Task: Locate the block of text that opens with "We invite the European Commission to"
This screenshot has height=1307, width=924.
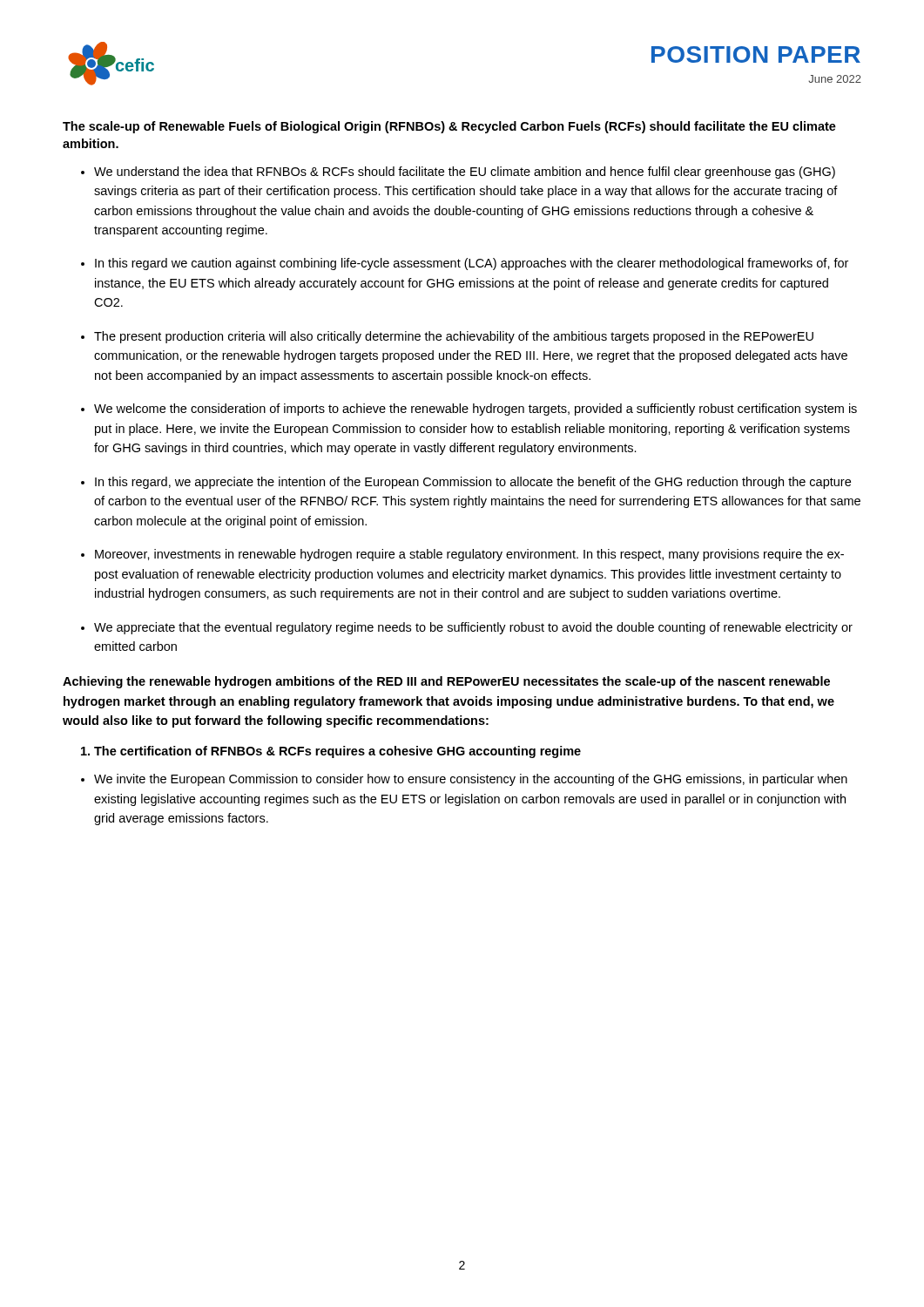Action: pyautogui.click(x=478, y=799)
